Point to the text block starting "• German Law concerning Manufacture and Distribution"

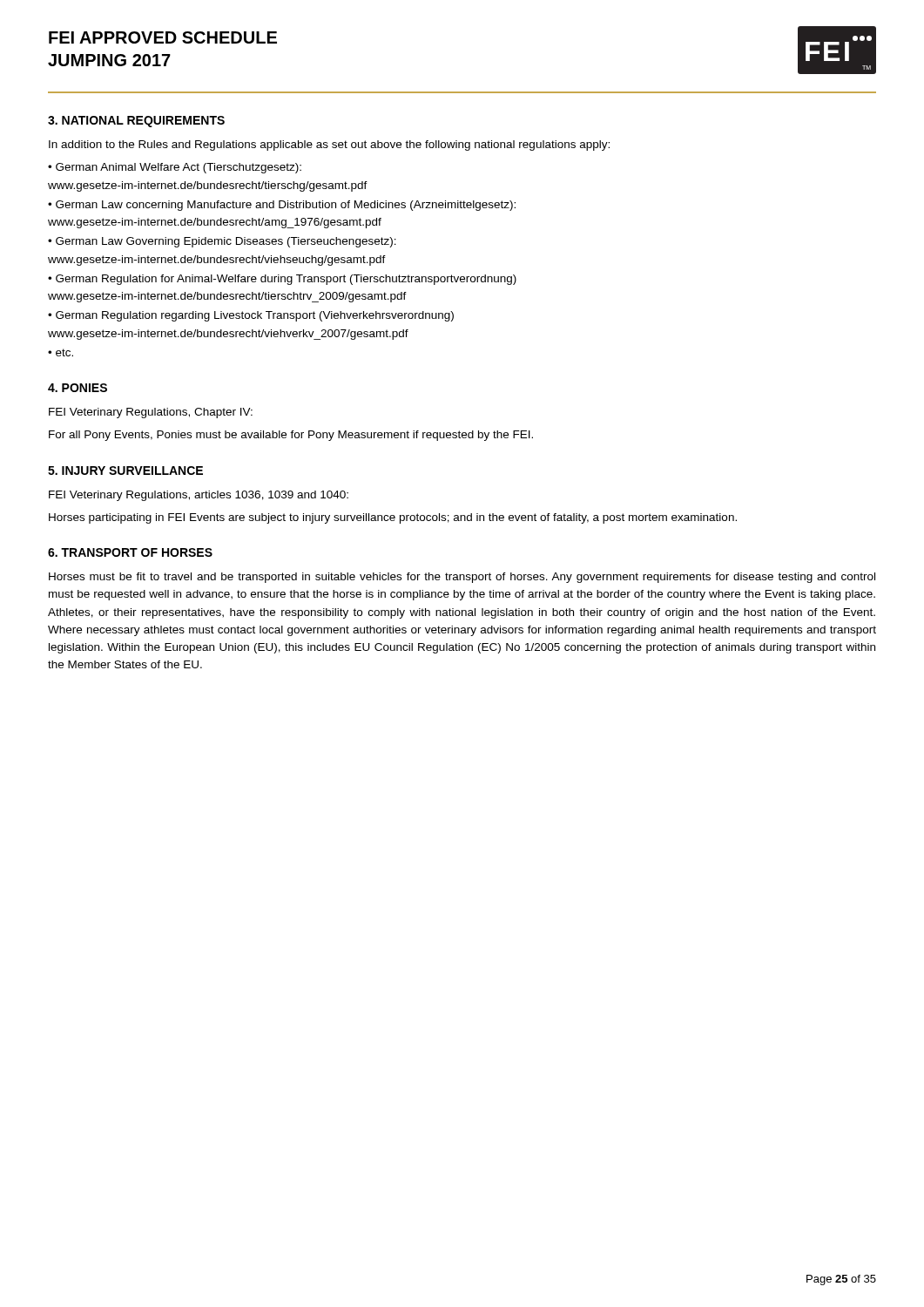pos(282,213)
